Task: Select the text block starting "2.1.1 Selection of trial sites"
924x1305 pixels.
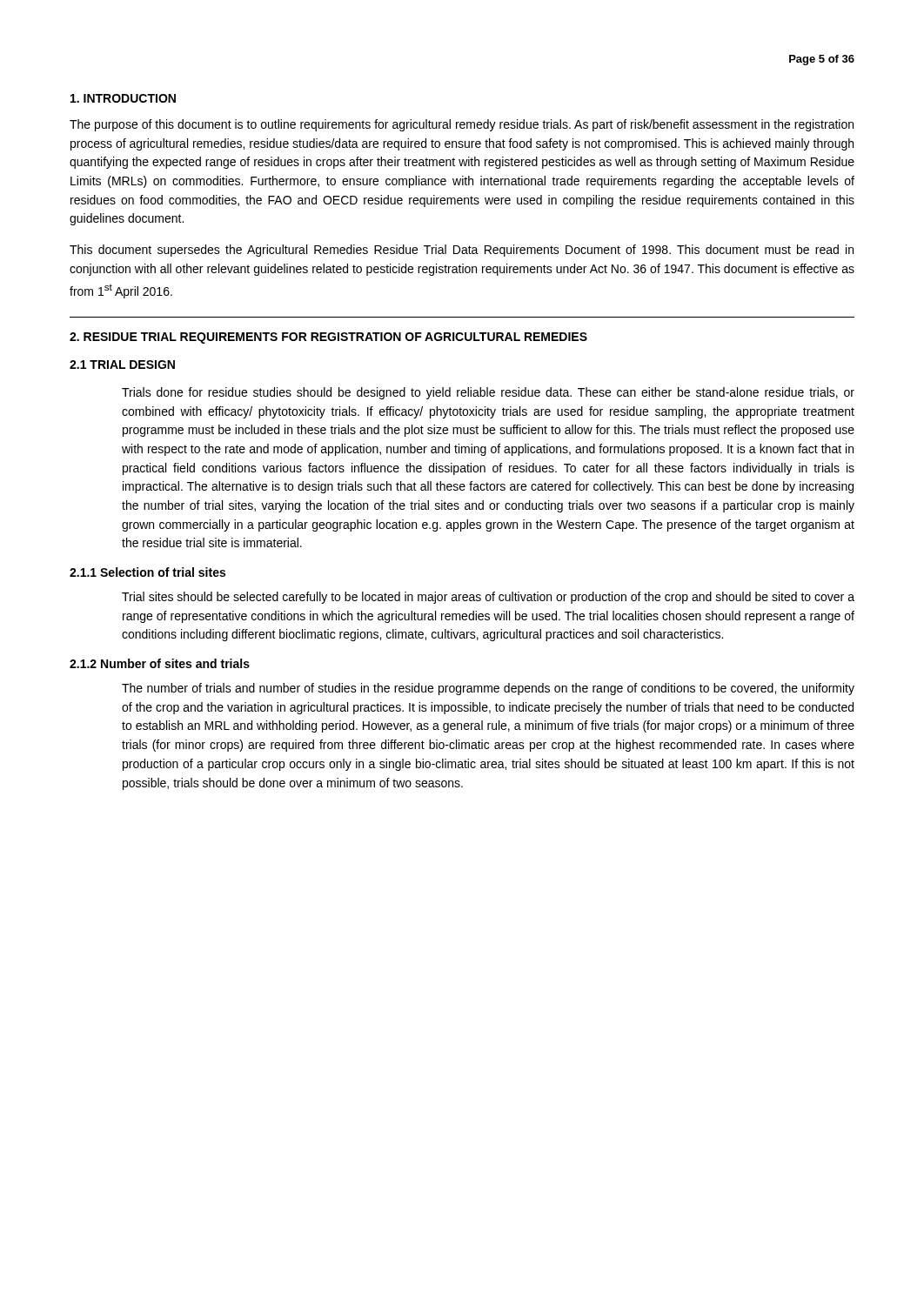Action: (148, 573)
